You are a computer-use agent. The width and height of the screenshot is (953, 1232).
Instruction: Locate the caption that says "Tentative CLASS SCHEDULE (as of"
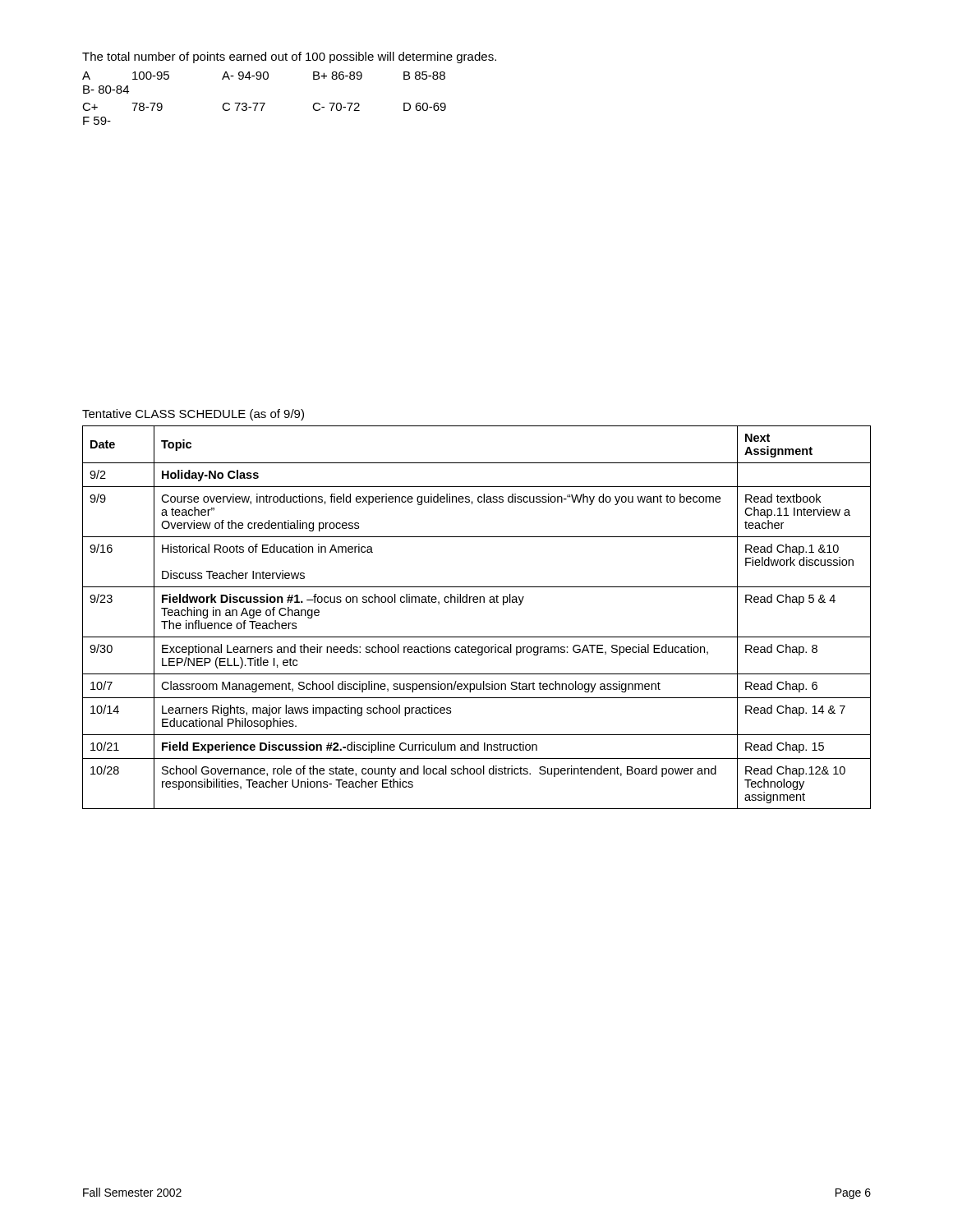pyautogui.click(x=193, y=414)
